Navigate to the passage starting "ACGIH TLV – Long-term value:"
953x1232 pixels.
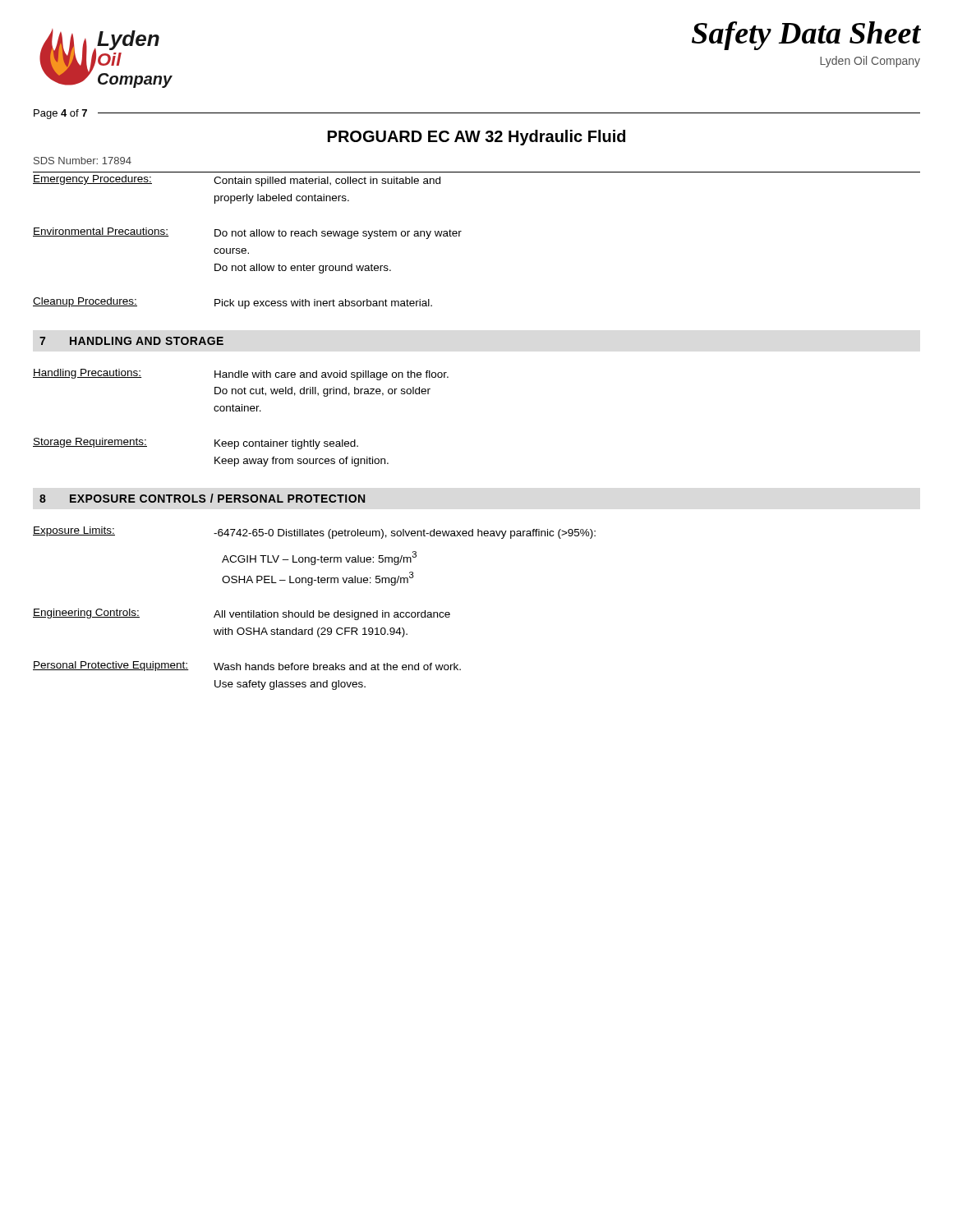point(319,567)
